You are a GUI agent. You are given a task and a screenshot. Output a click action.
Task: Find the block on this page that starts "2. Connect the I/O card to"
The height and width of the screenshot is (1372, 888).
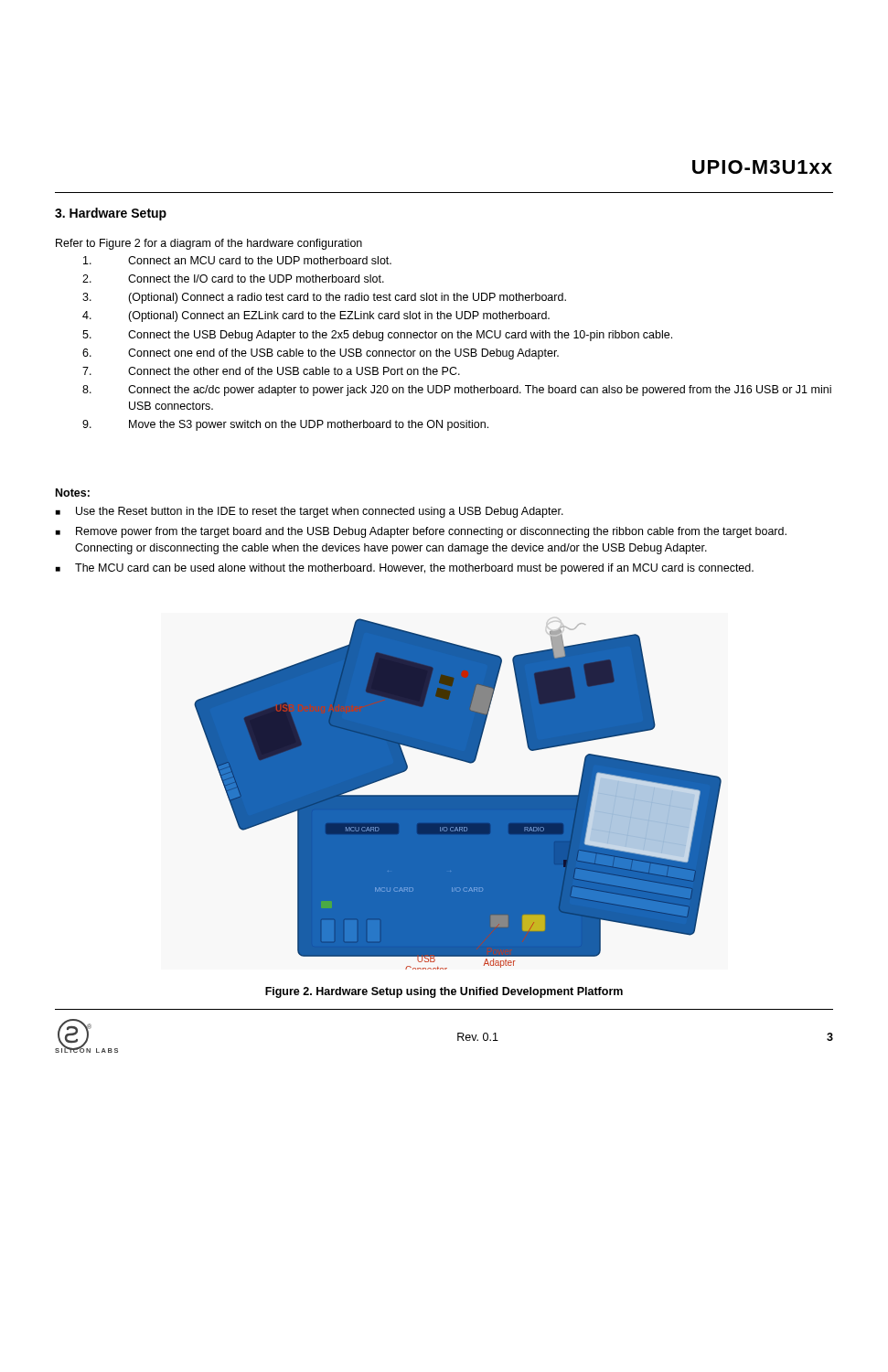click(233, 279)
